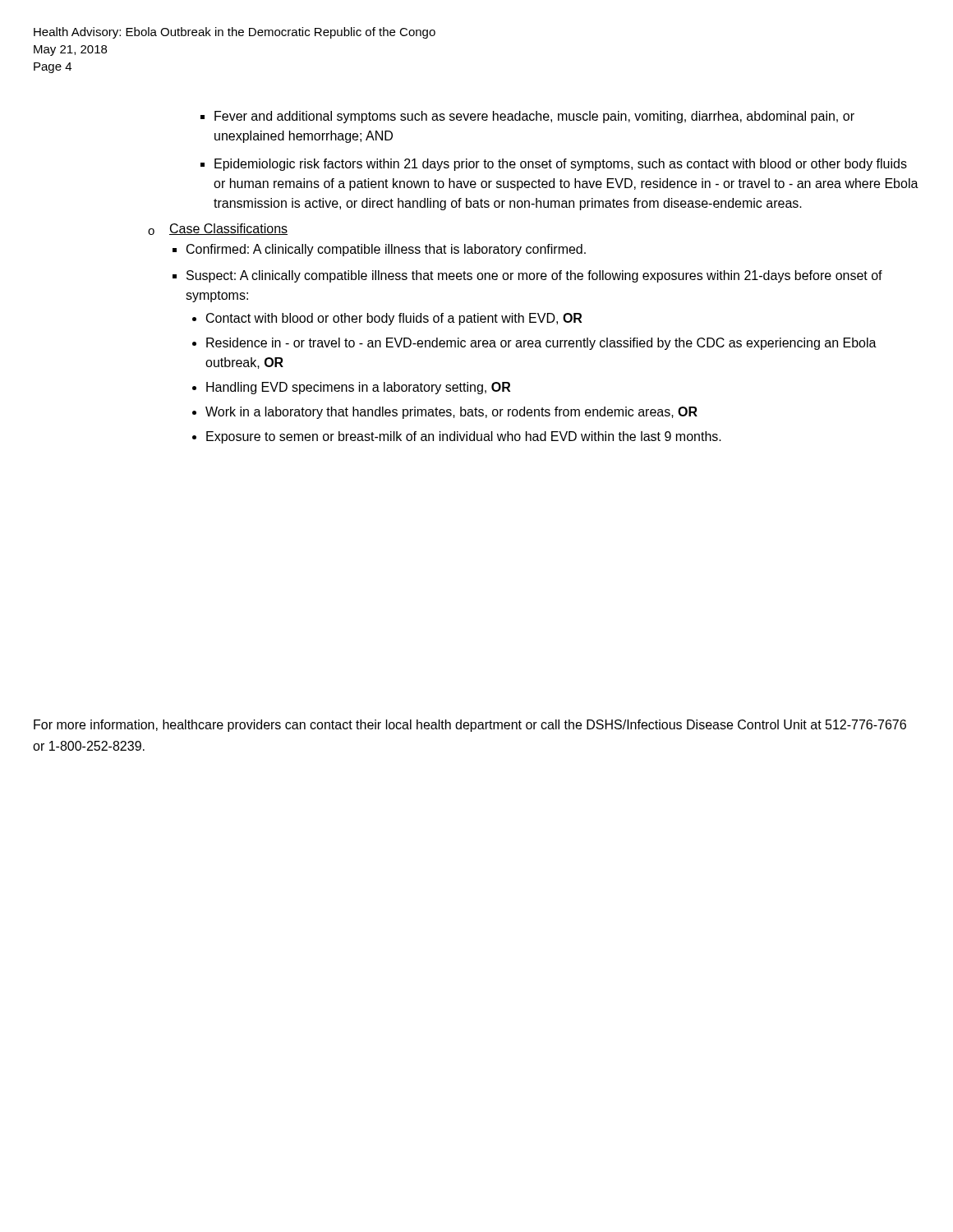This screenshot has height=1232, width=953.
Task: Select the region starting "Exposure to semen or"
Action: pyautogui.click(x=464, y=437)
